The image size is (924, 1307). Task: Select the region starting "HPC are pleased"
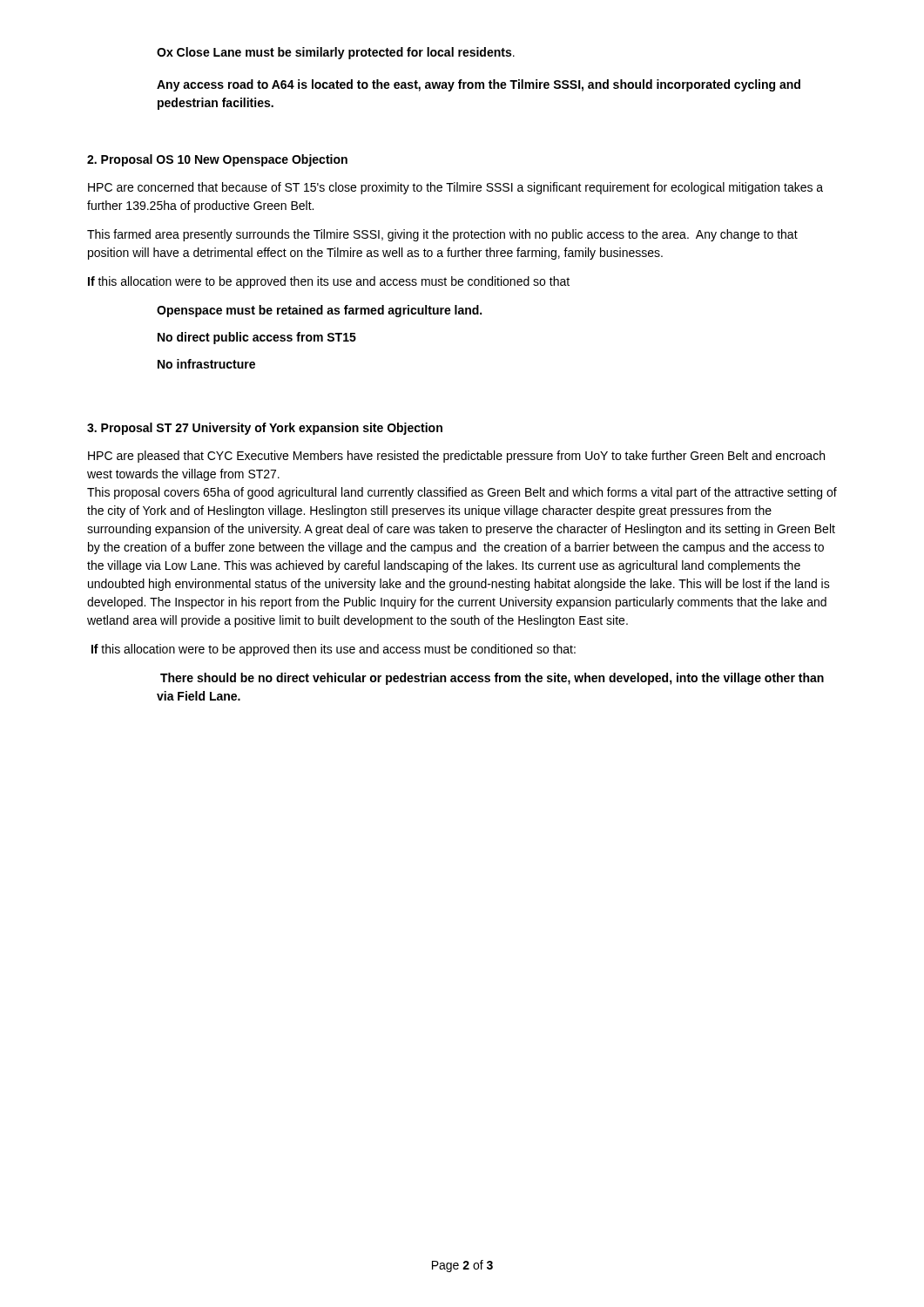462,538
